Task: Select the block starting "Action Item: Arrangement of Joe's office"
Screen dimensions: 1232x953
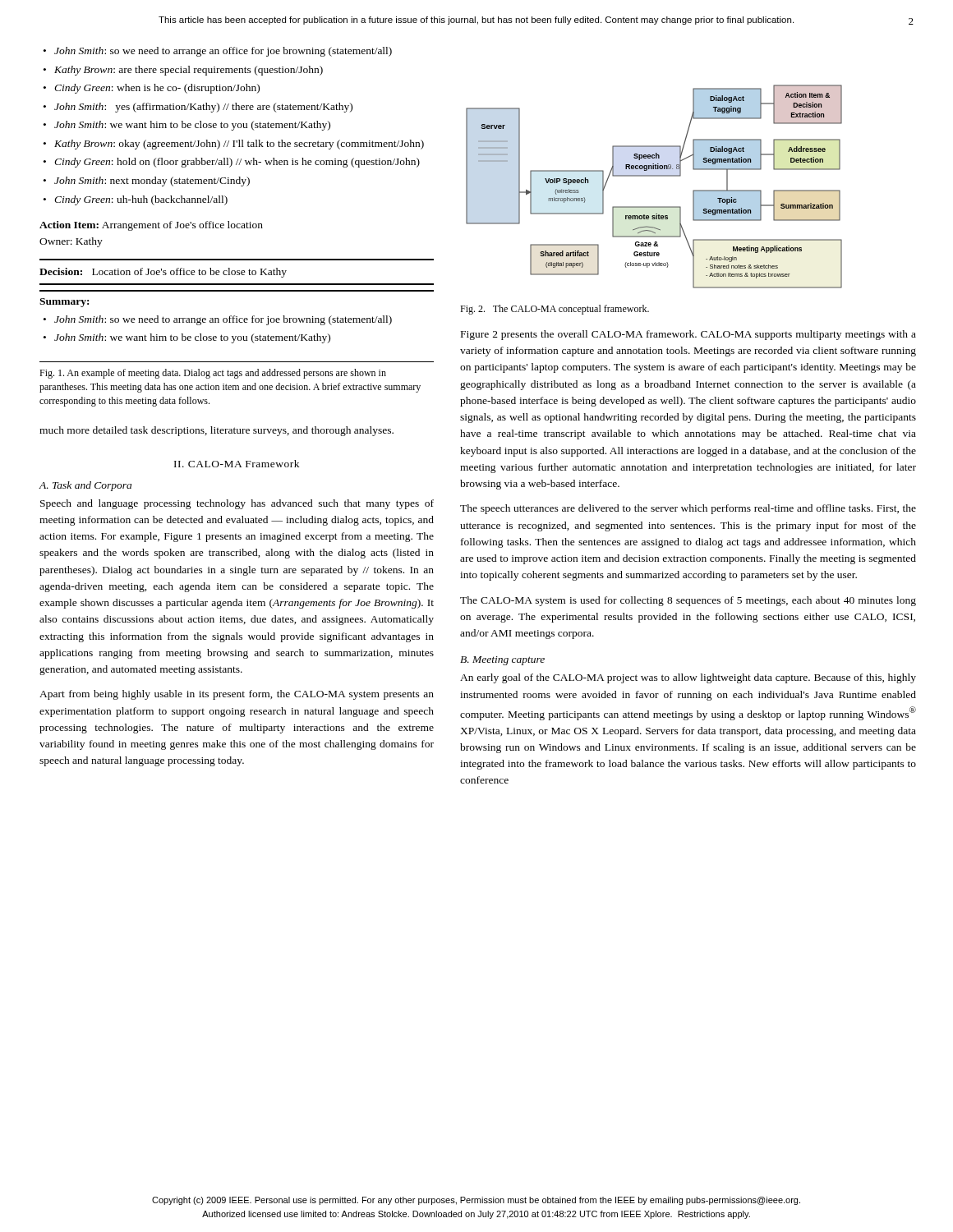Action: tap(151, 233)
